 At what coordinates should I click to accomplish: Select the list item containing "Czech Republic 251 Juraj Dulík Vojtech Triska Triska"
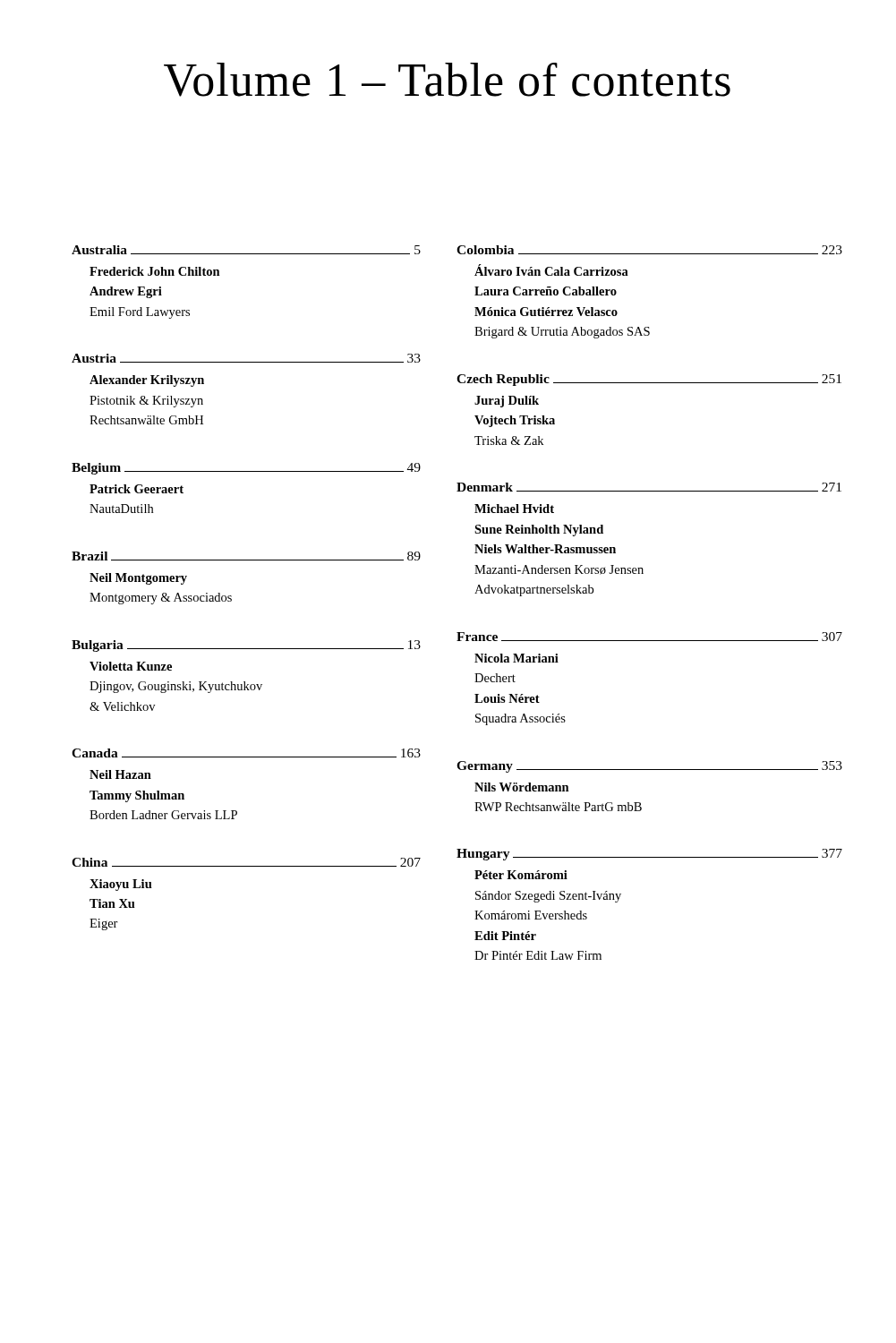click(649, 380)
